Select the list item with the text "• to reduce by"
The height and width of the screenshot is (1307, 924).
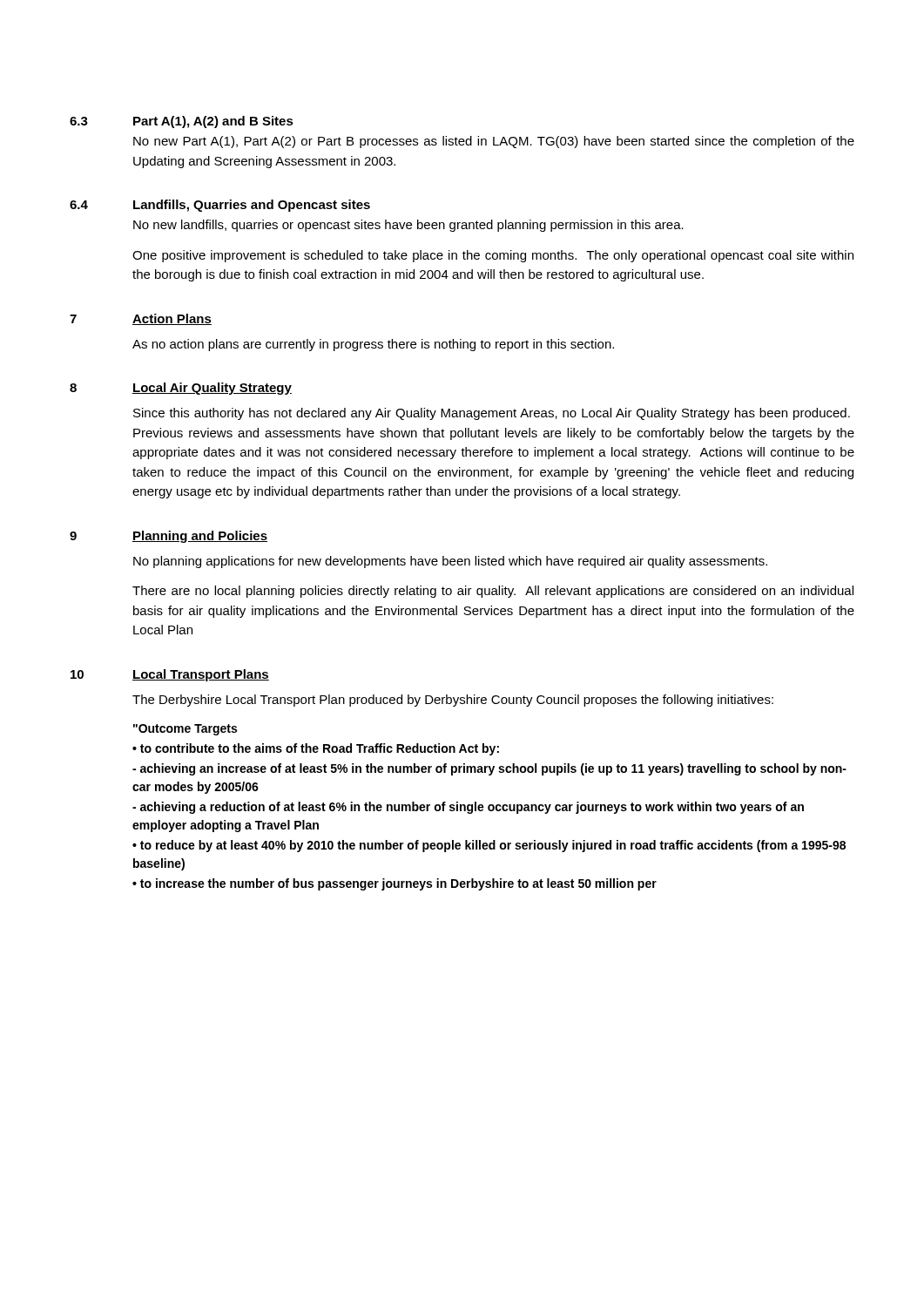[x=489, y=854]
